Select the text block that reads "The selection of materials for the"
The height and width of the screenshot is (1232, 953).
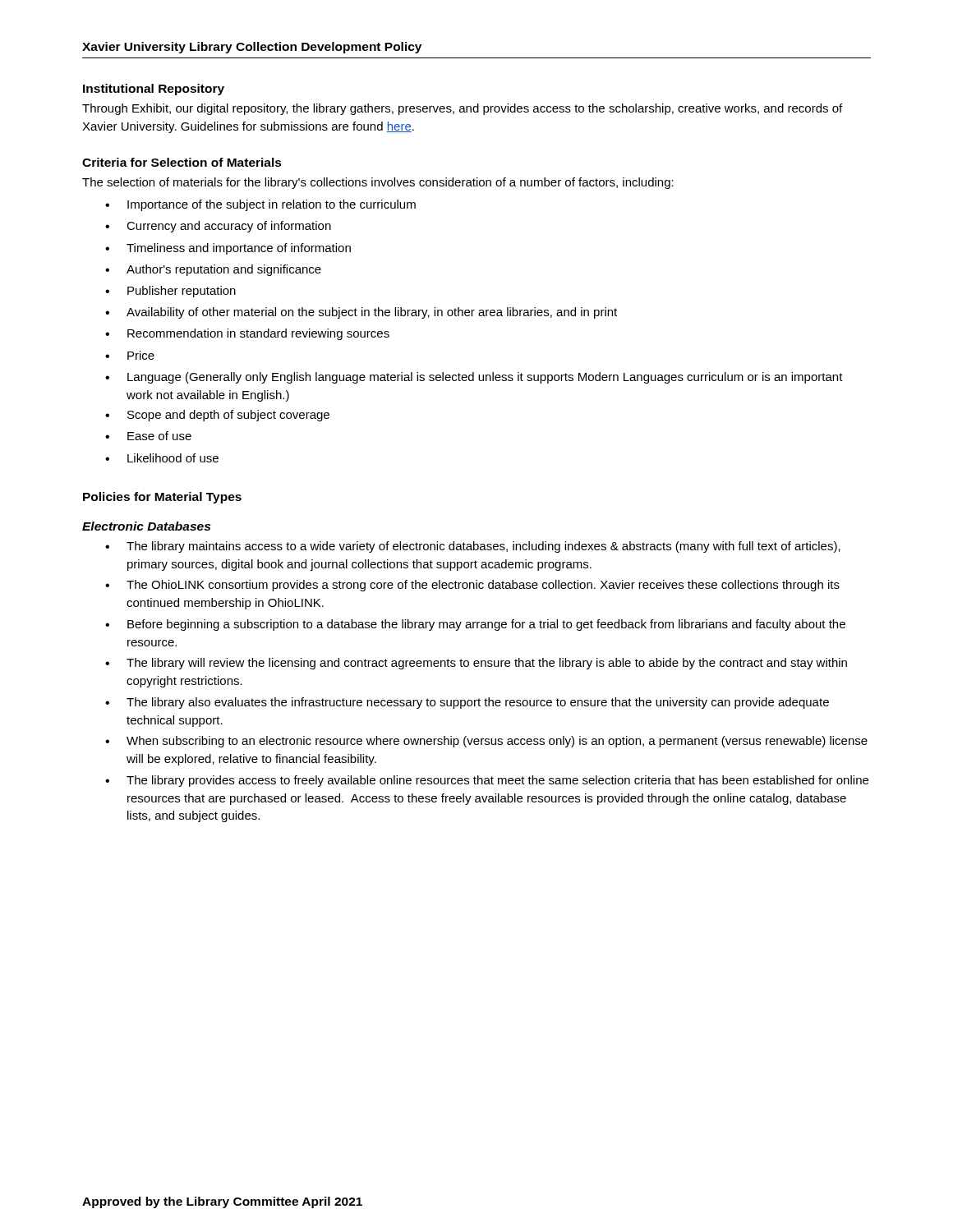tap(378, 182)
